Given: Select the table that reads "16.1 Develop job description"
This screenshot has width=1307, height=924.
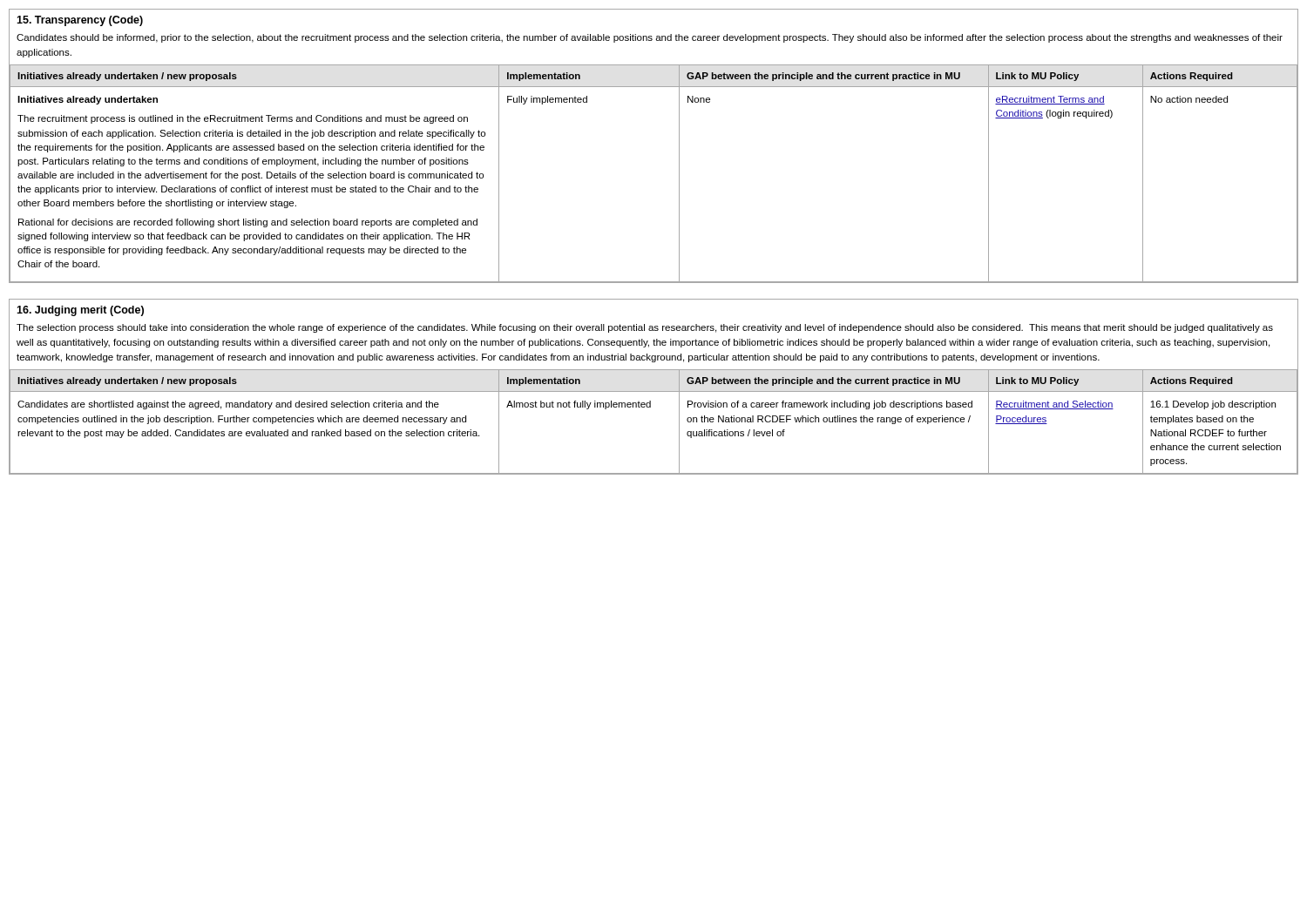Looking at the screenshot, I should pyautogui.click(x=654, y=387).
